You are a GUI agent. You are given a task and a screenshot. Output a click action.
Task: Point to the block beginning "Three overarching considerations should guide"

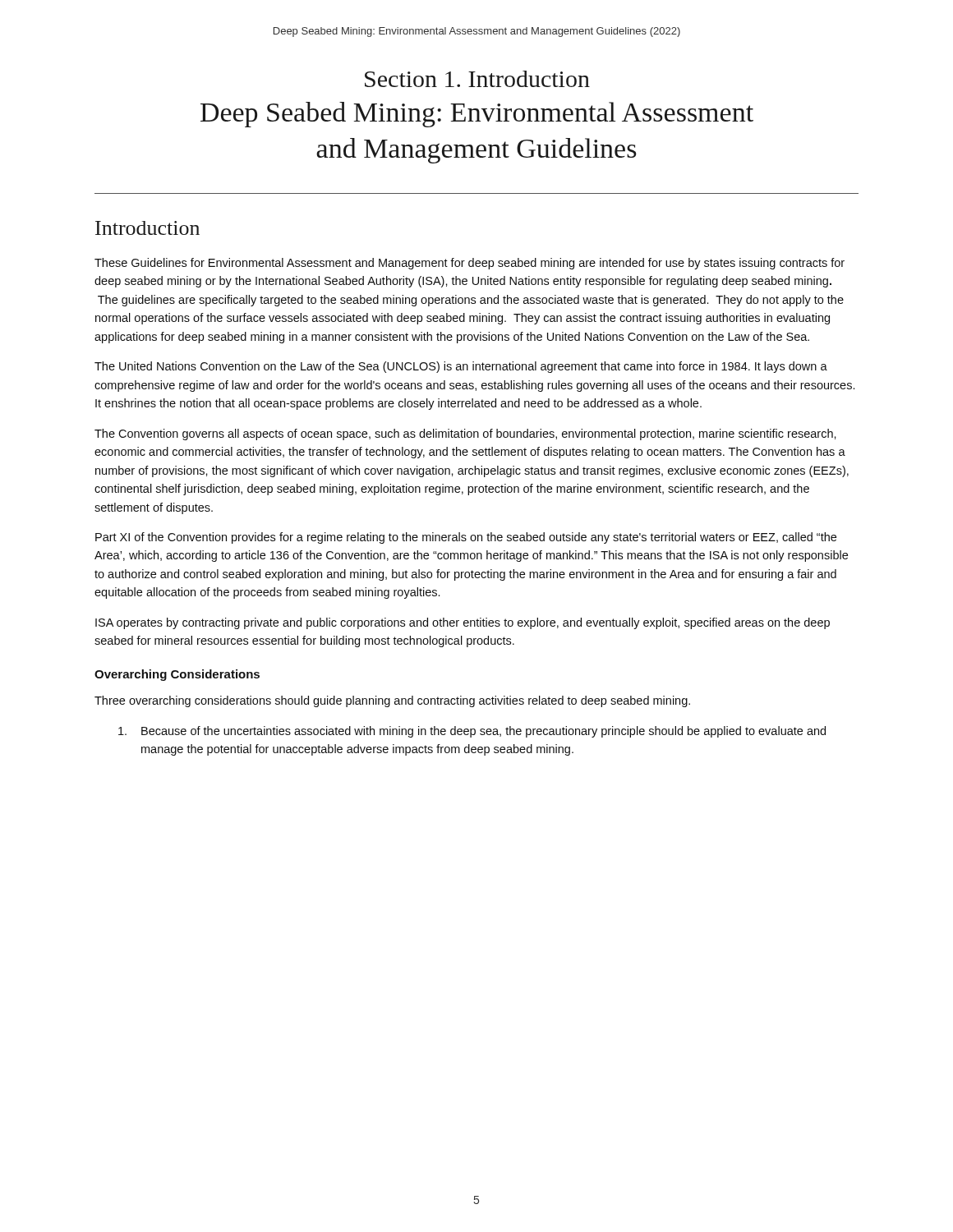(x=393, y=701)
